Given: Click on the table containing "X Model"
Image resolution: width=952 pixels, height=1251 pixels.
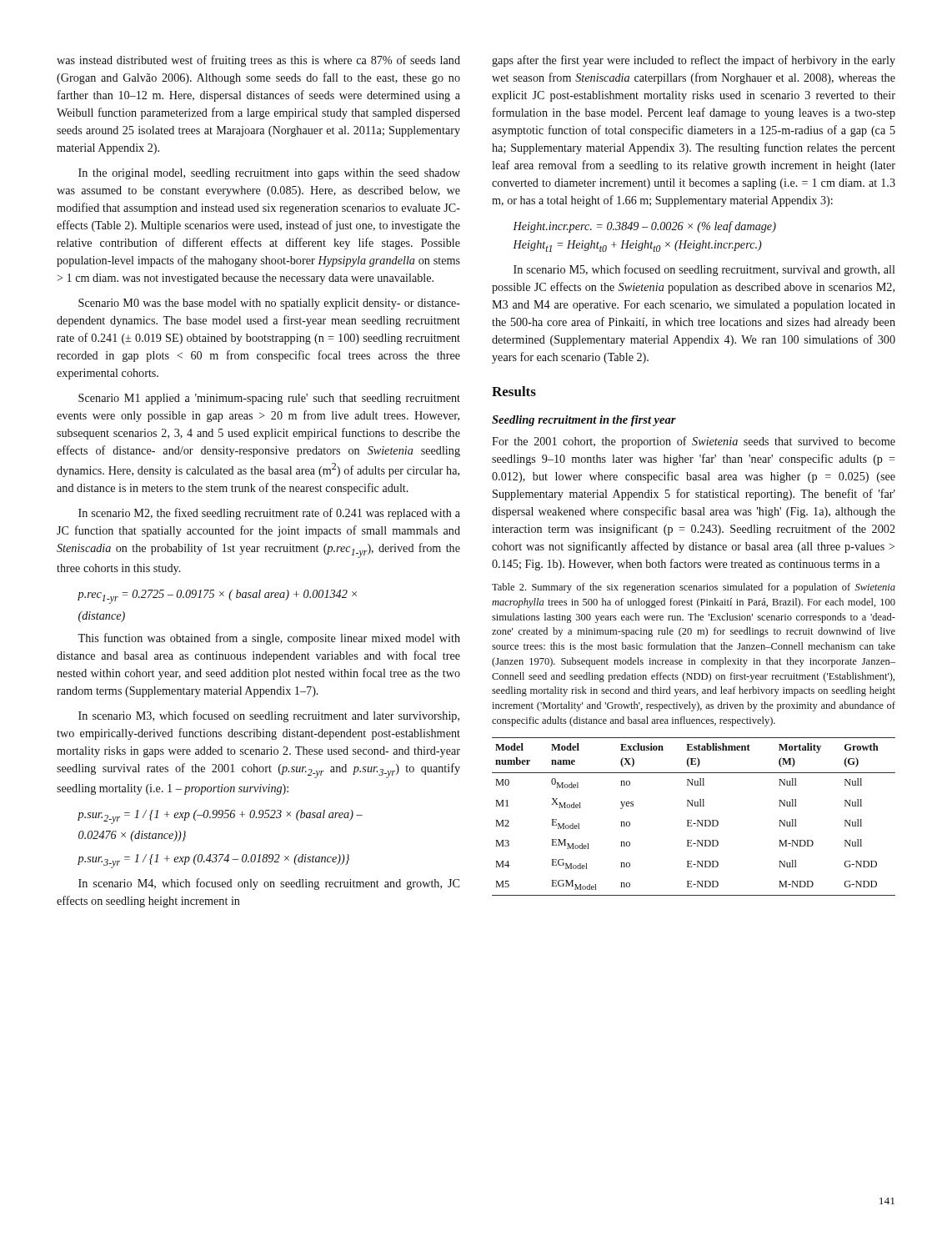Looking at the screenshot, I should pyautogui.click(x=694, y=816).
